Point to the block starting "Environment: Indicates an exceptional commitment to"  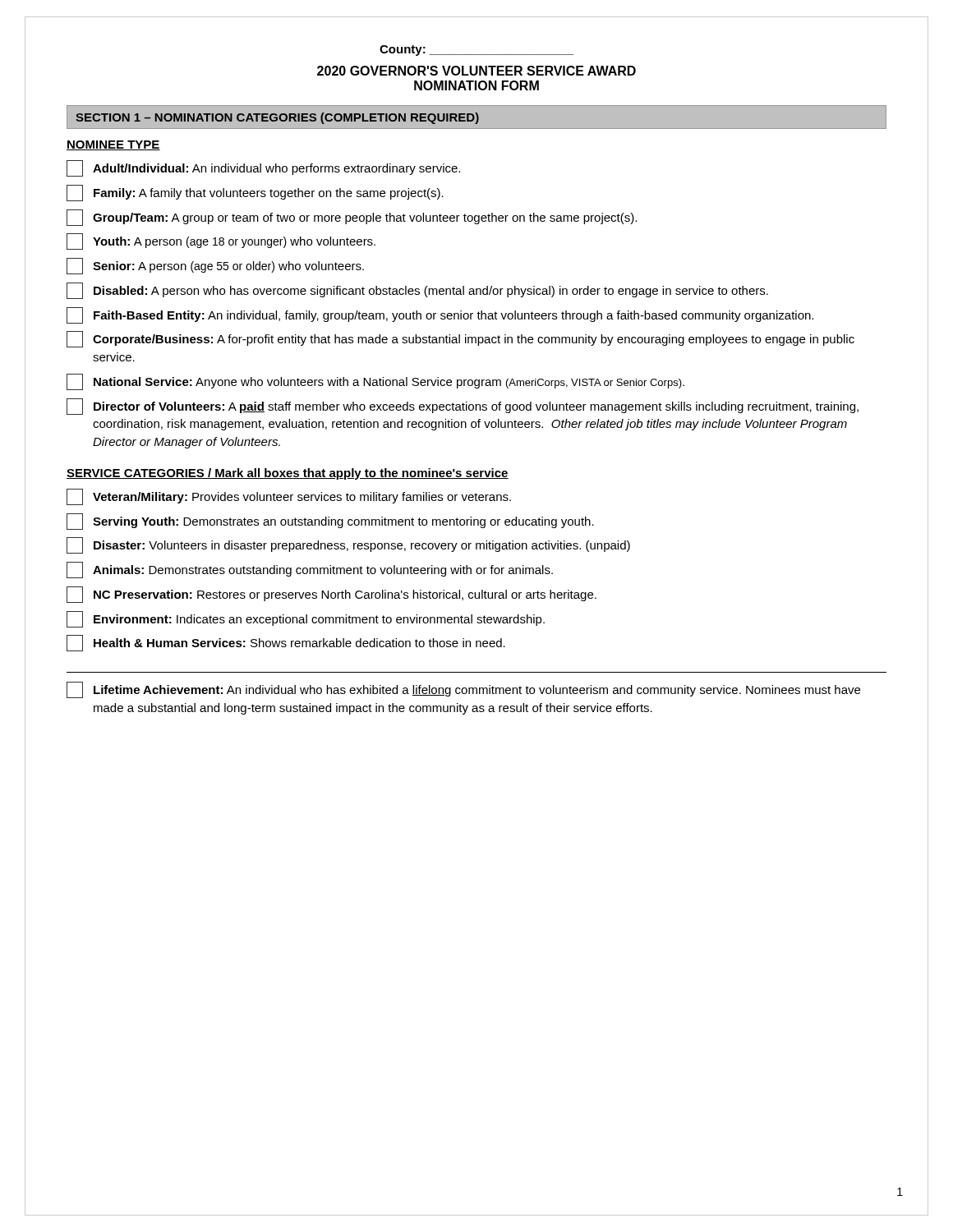click(x=476, y=619)
